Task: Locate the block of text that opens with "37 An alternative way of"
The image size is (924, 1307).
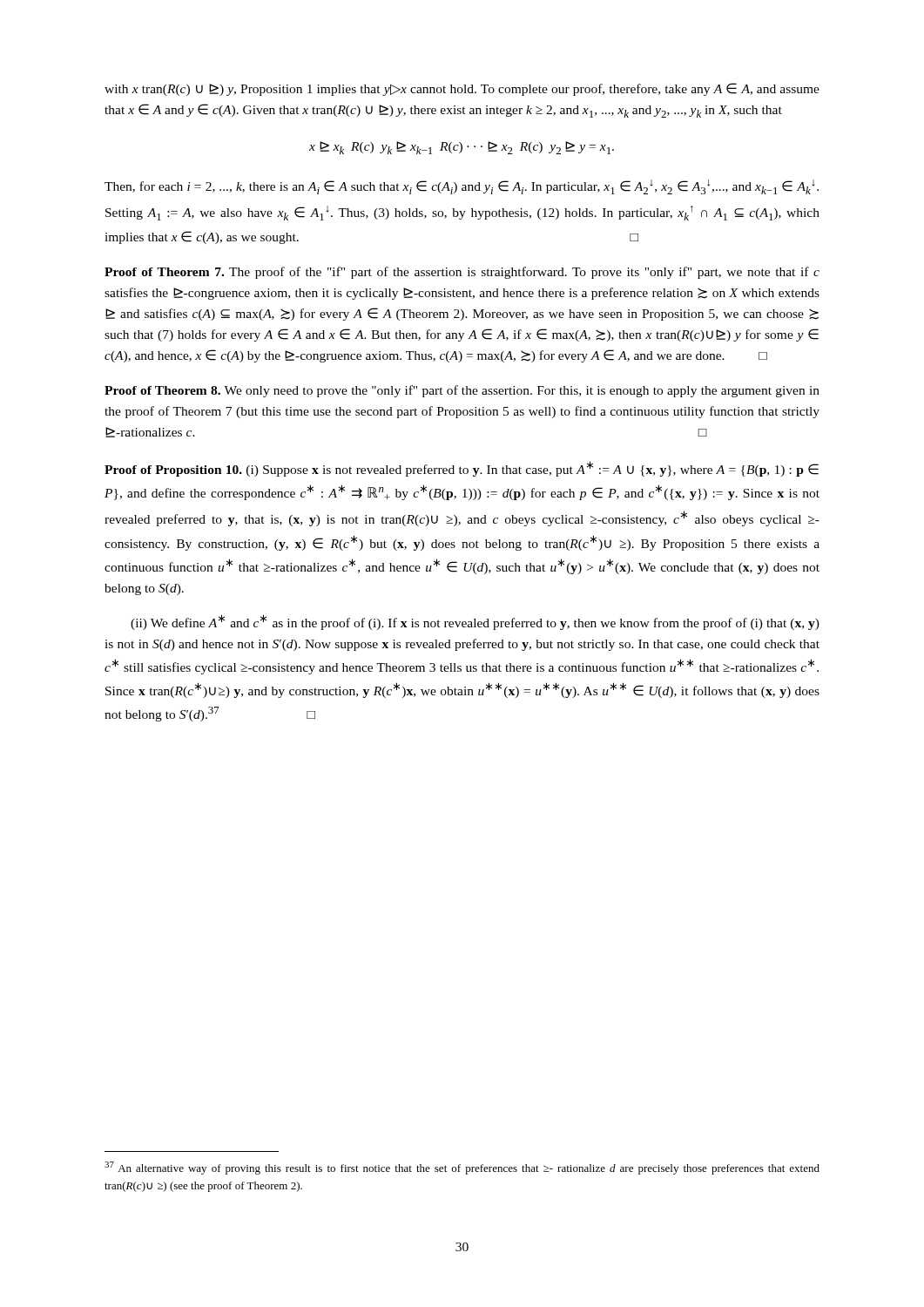Action: [x=462, y=1175]
